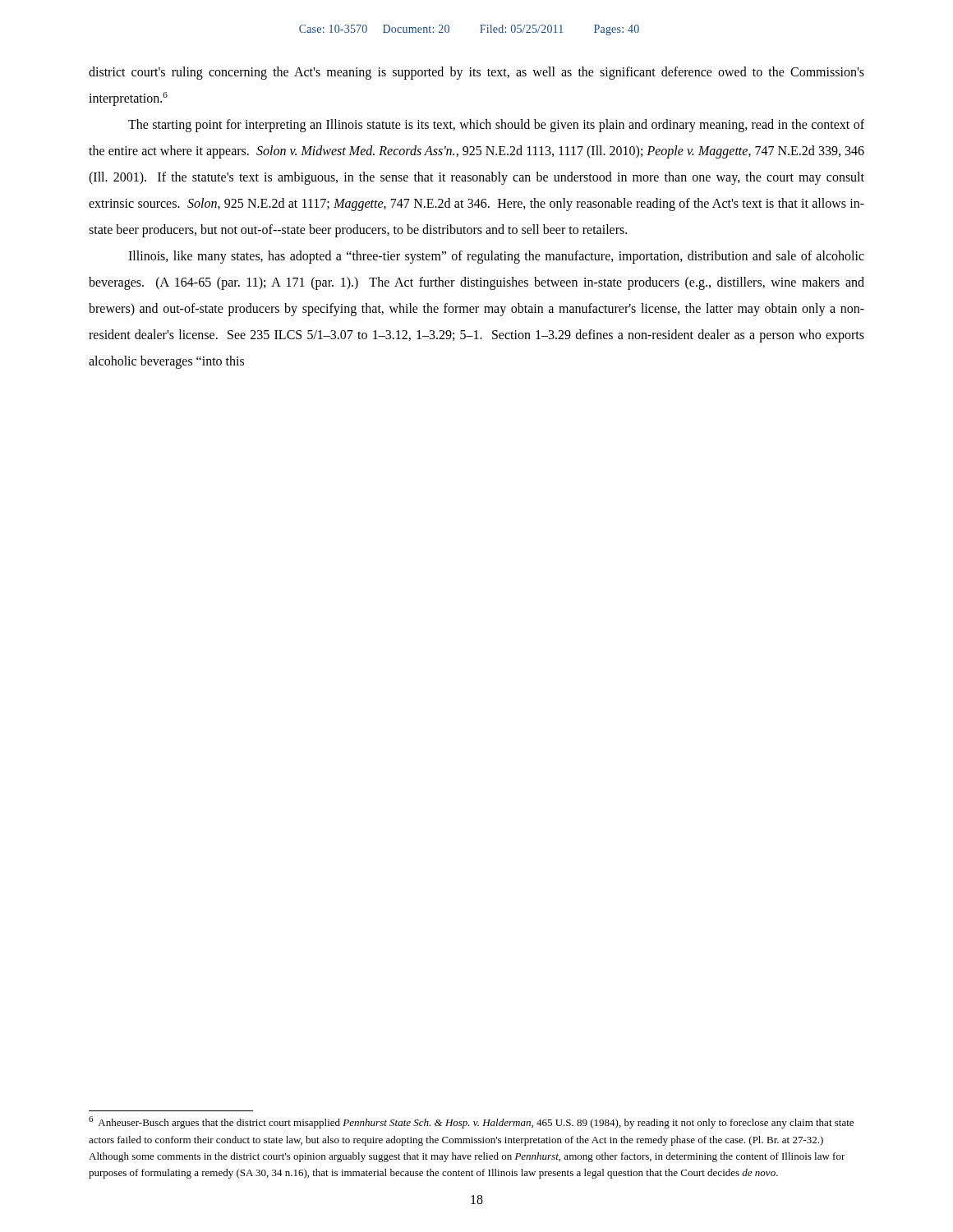The image size is (953, 1232).
Task: Locate the block of text that opens with "Illinois, like many states, has adopted a"
Action: tap(476, 309)
